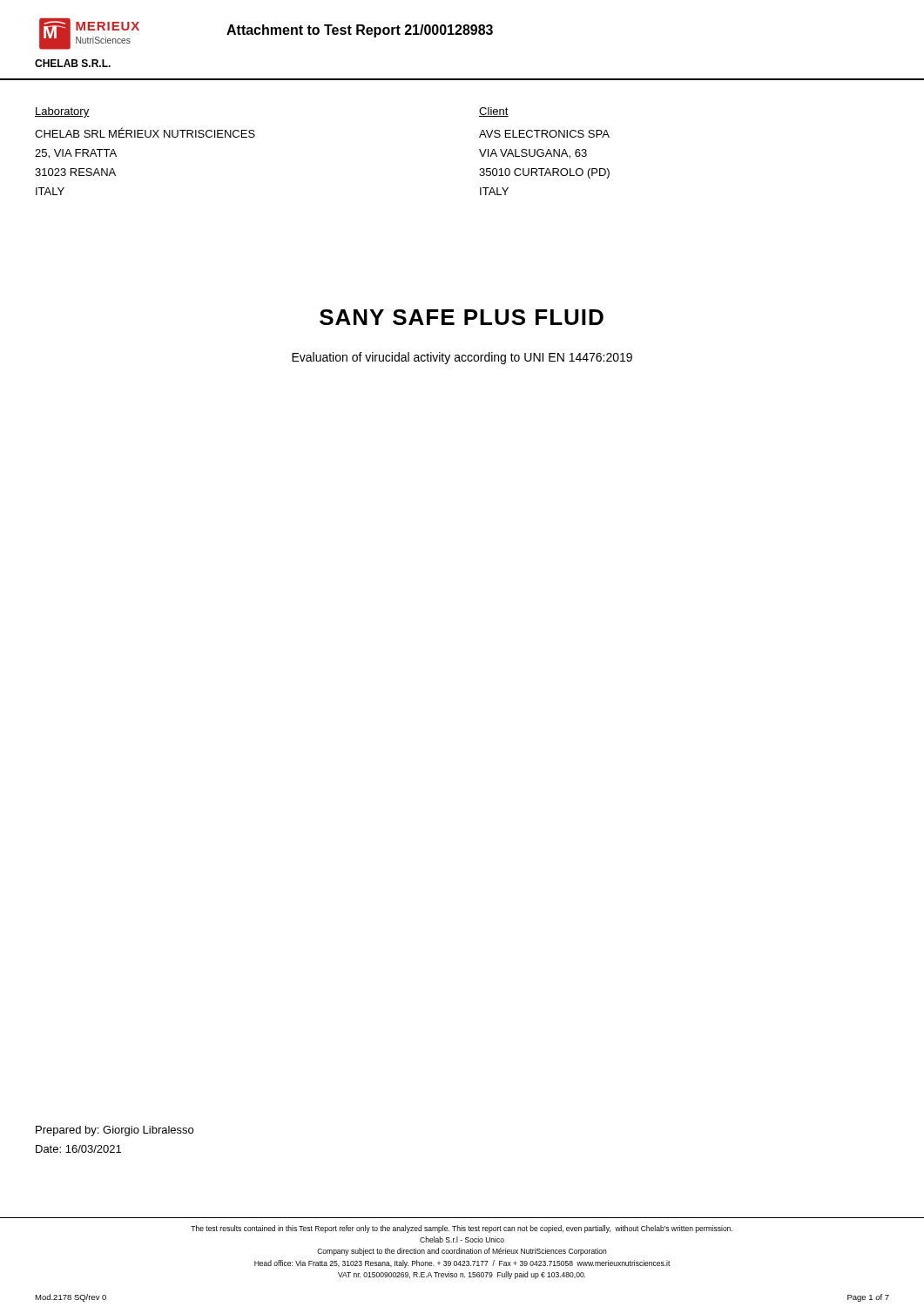Locate the passage starting "Client AVS ELECTRONICS SPA VIA VALSUGANA,"
The image size is (924, 1307).
494,112
